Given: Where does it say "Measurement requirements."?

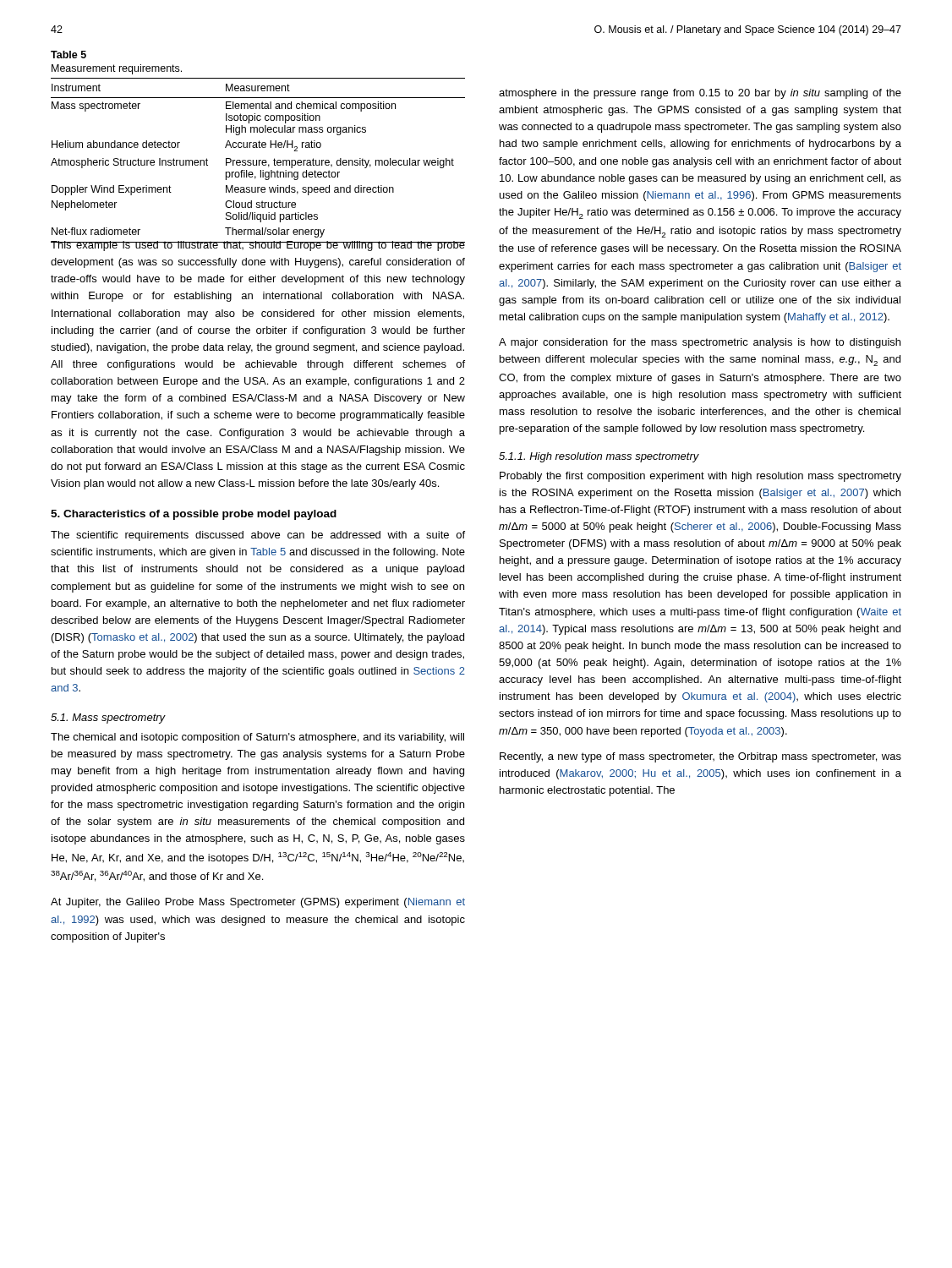Looking at the screenshot, I should [117, 68].
